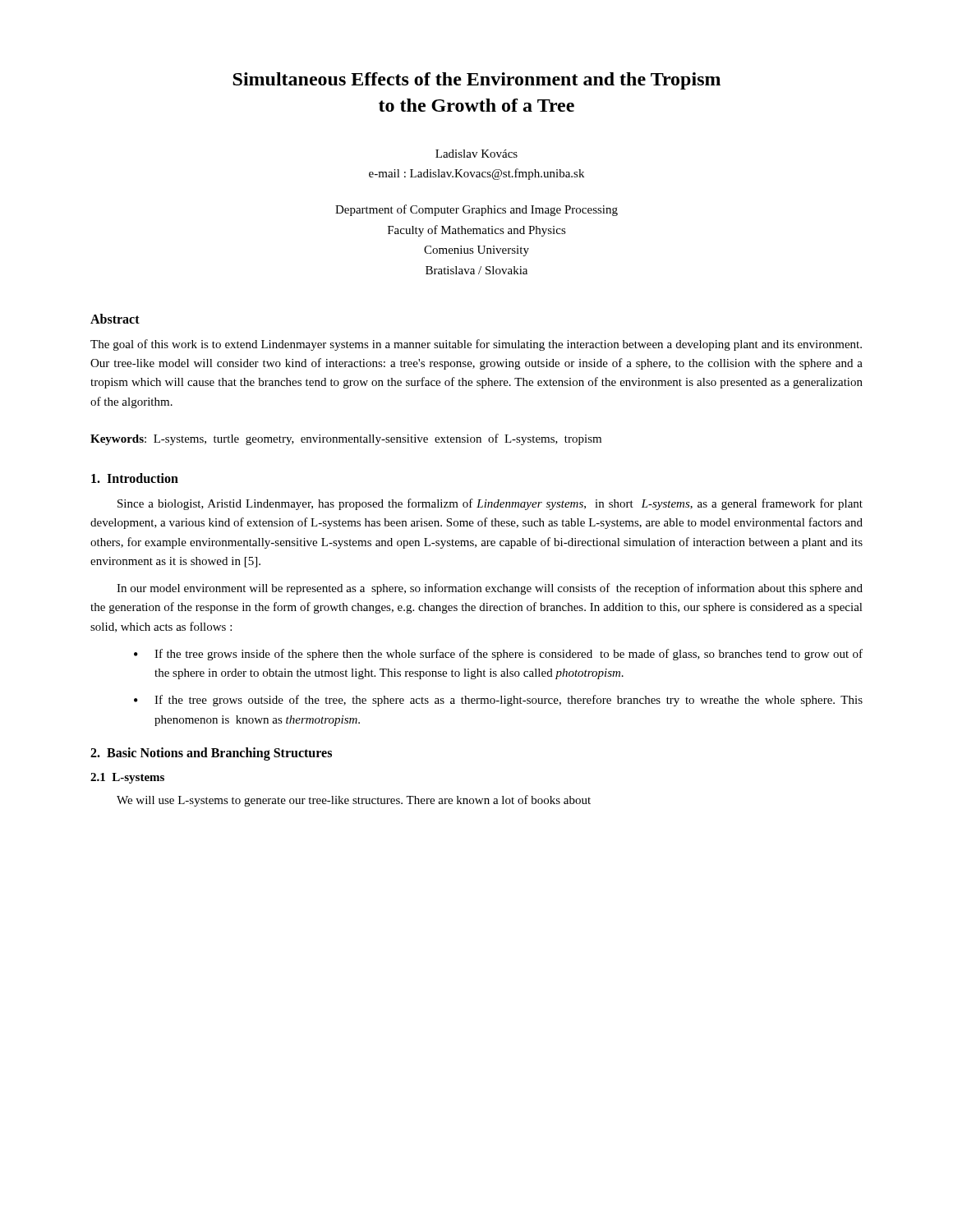Find the text block that reads "The goal of"
This screenshot has height=1232, width=953.
[x=476, y=373]
